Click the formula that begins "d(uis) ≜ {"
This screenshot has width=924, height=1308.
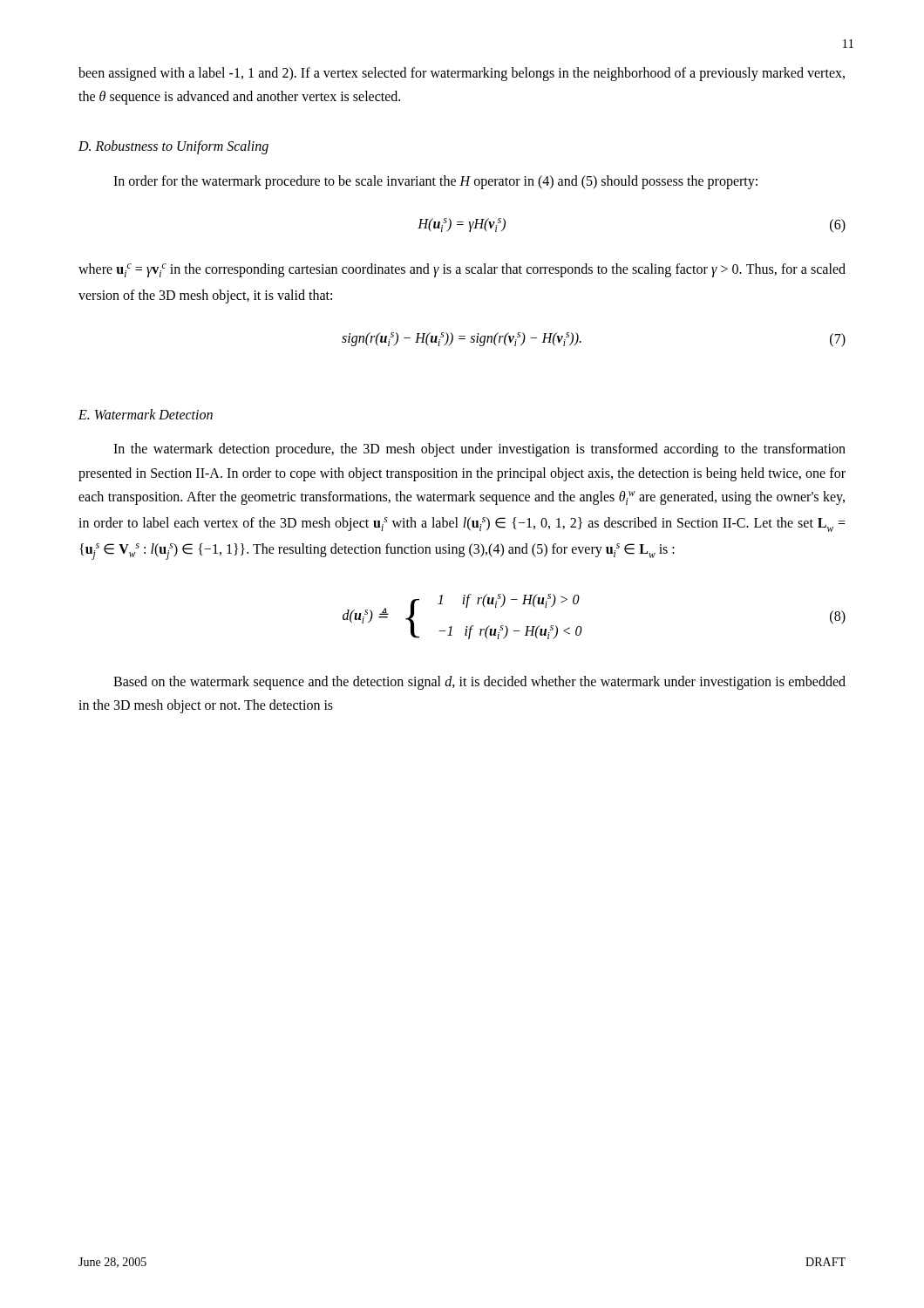(x=594, y=617)
